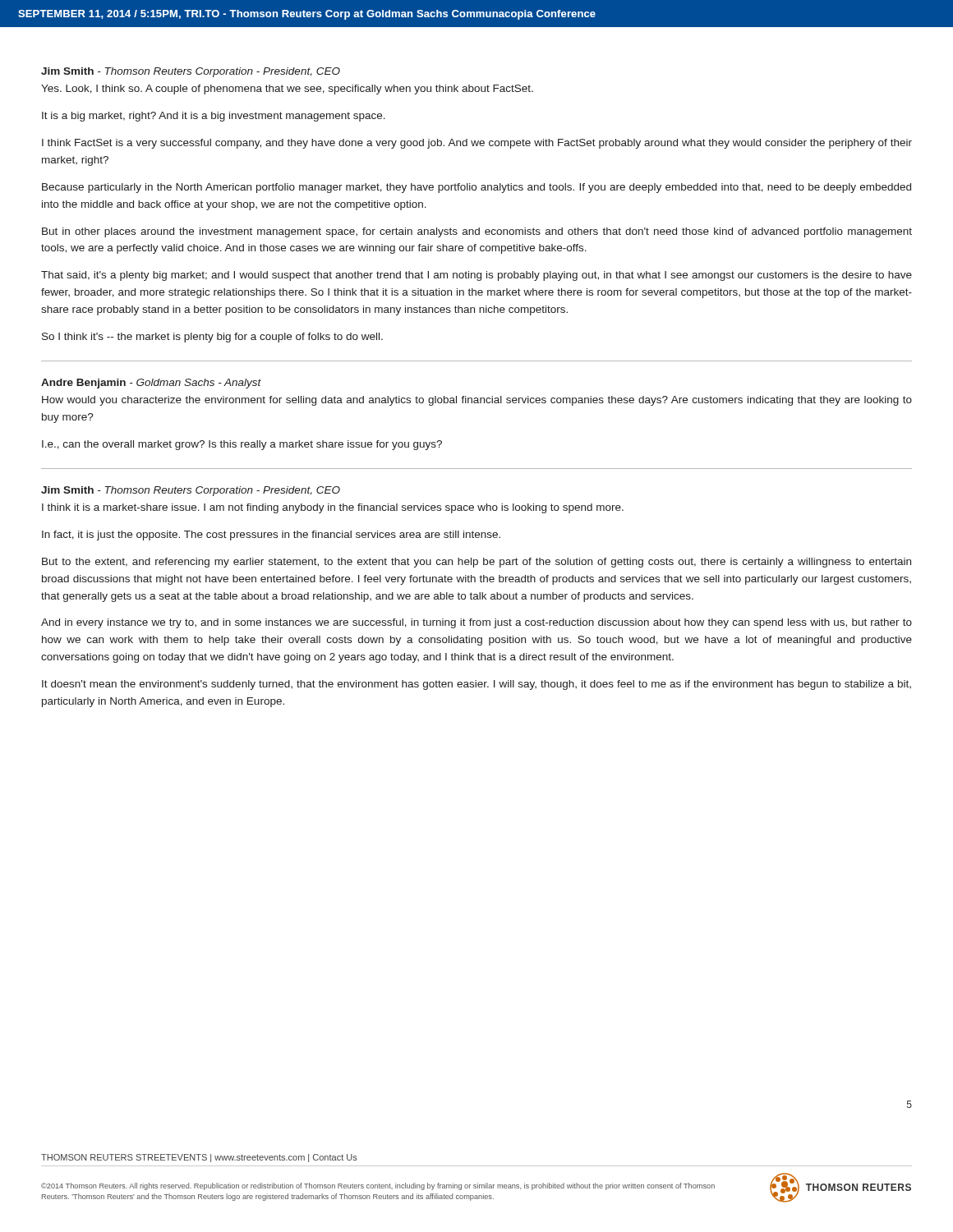The image size is (953, 1232).
Task: Click on the passage starting "And in every instance we"
Action: tap(476, 640)
